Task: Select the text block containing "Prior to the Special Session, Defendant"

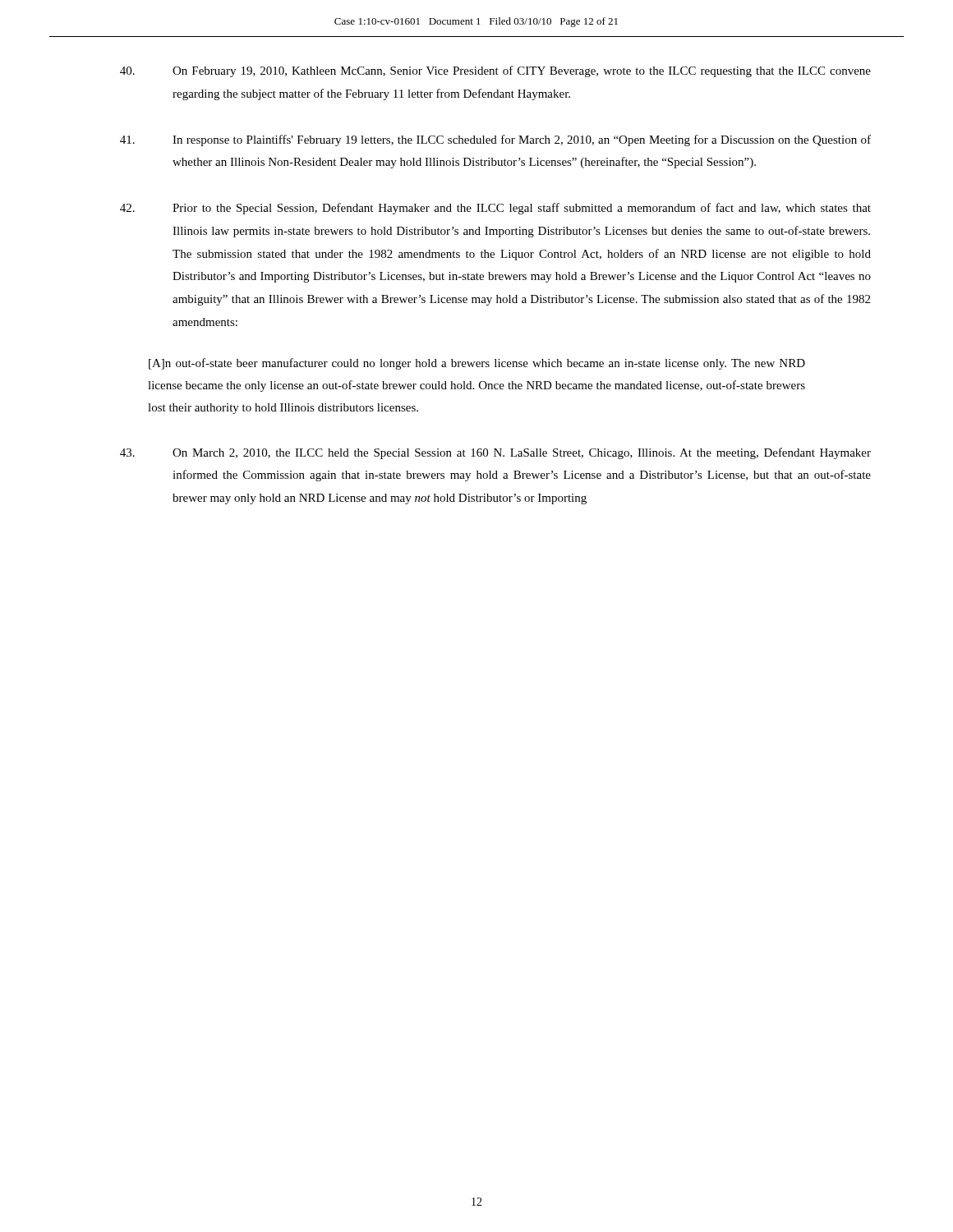Action: coord(476,265)
